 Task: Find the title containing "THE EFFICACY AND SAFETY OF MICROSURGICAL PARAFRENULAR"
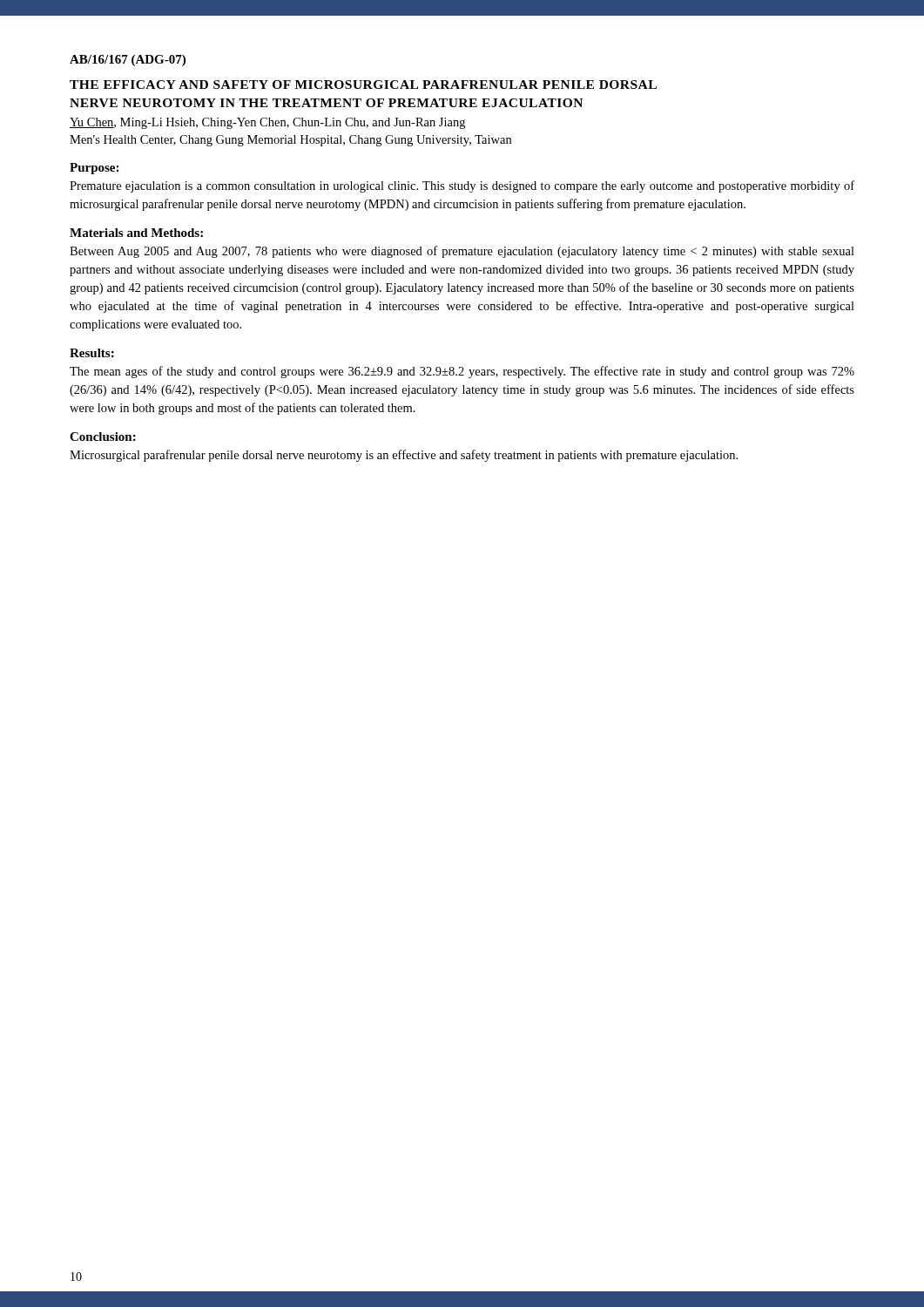(364, 93)
